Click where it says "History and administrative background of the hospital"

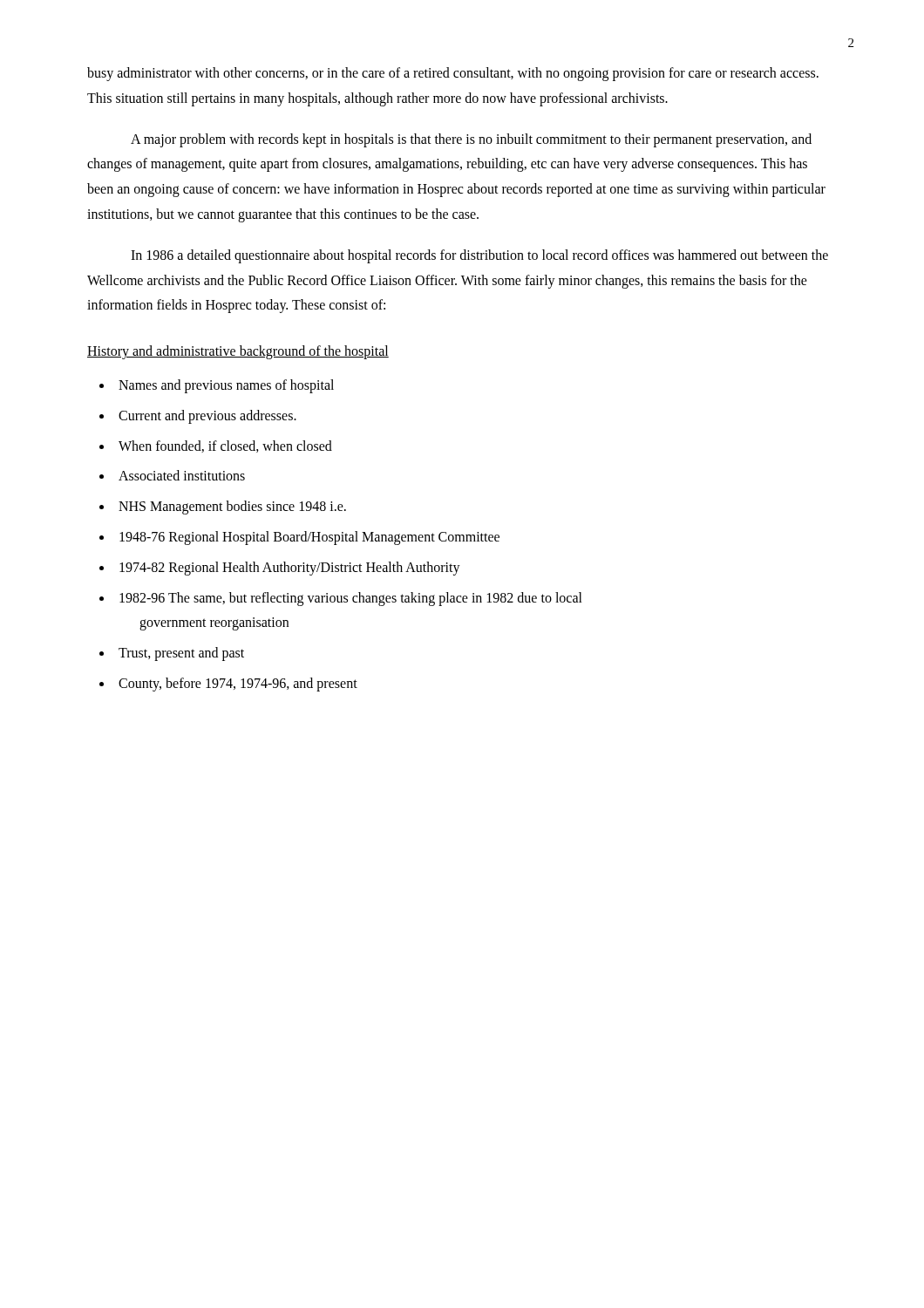coord(238,352)
